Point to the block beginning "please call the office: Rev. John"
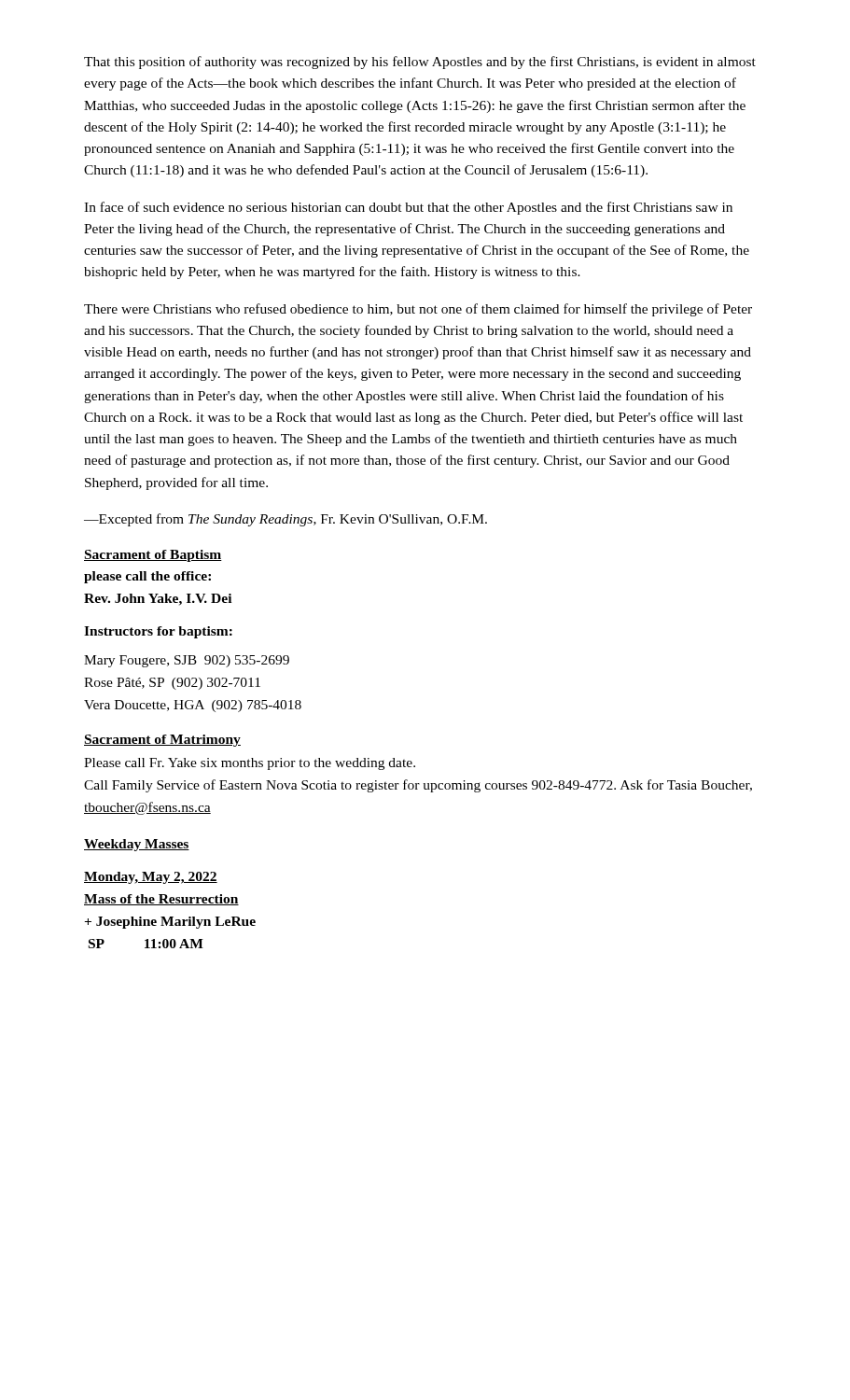 coord(147,577)
